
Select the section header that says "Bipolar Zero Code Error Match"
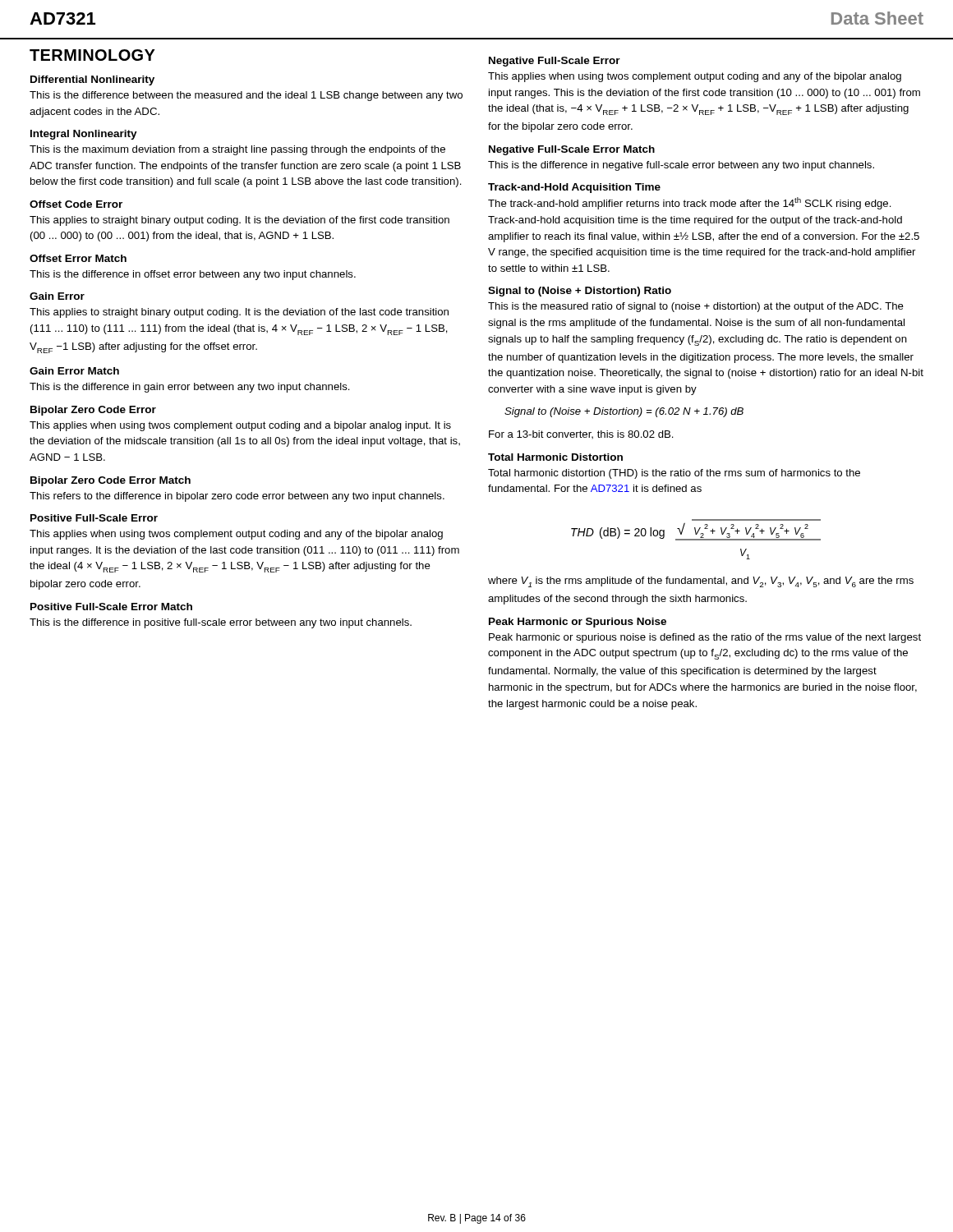pos(110,480)
